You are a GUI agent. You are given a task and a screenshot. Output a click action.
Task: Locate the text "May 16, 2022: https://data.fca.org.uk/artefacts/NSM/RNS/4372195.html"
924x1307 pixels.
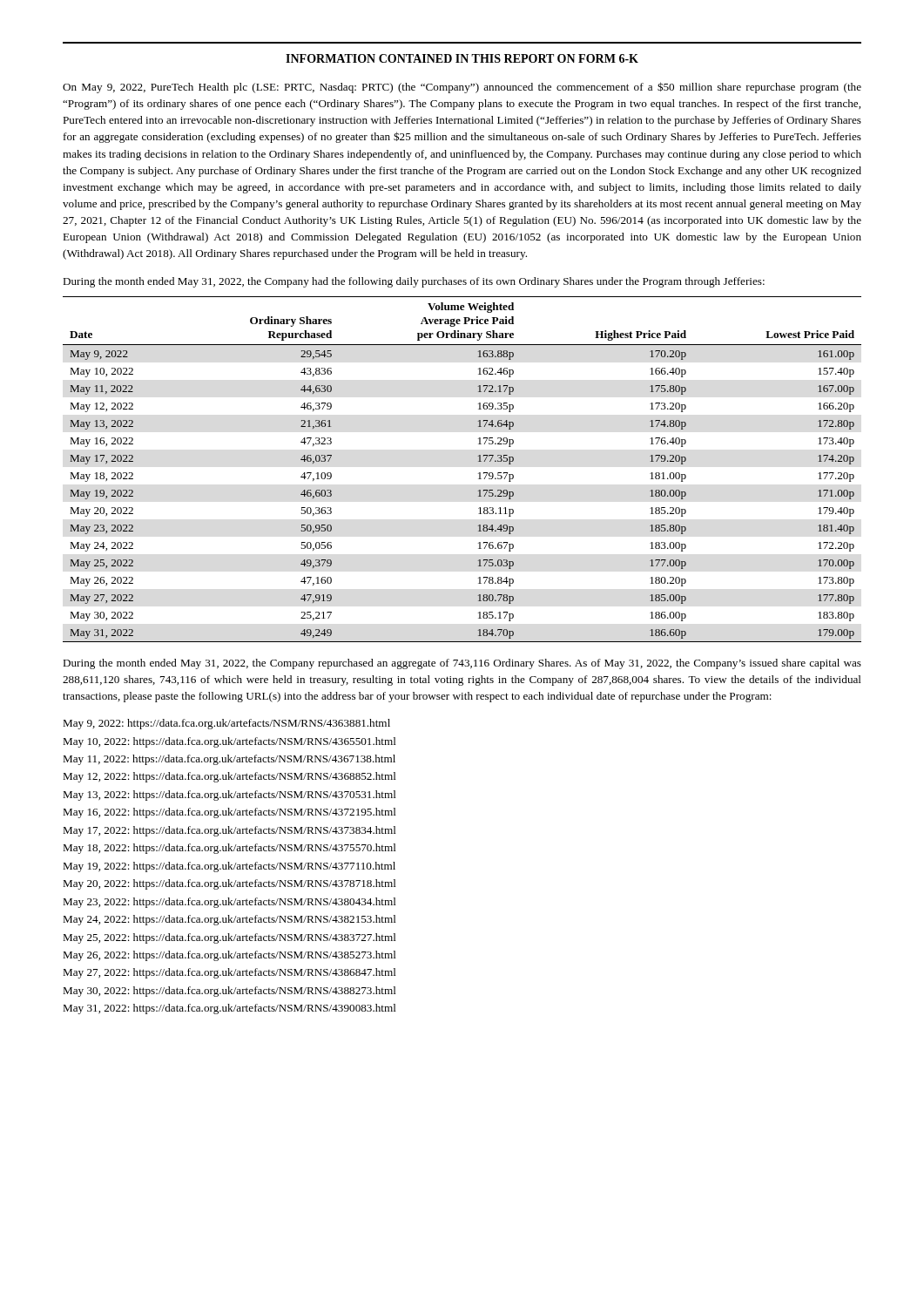click(x=229, y=812)
